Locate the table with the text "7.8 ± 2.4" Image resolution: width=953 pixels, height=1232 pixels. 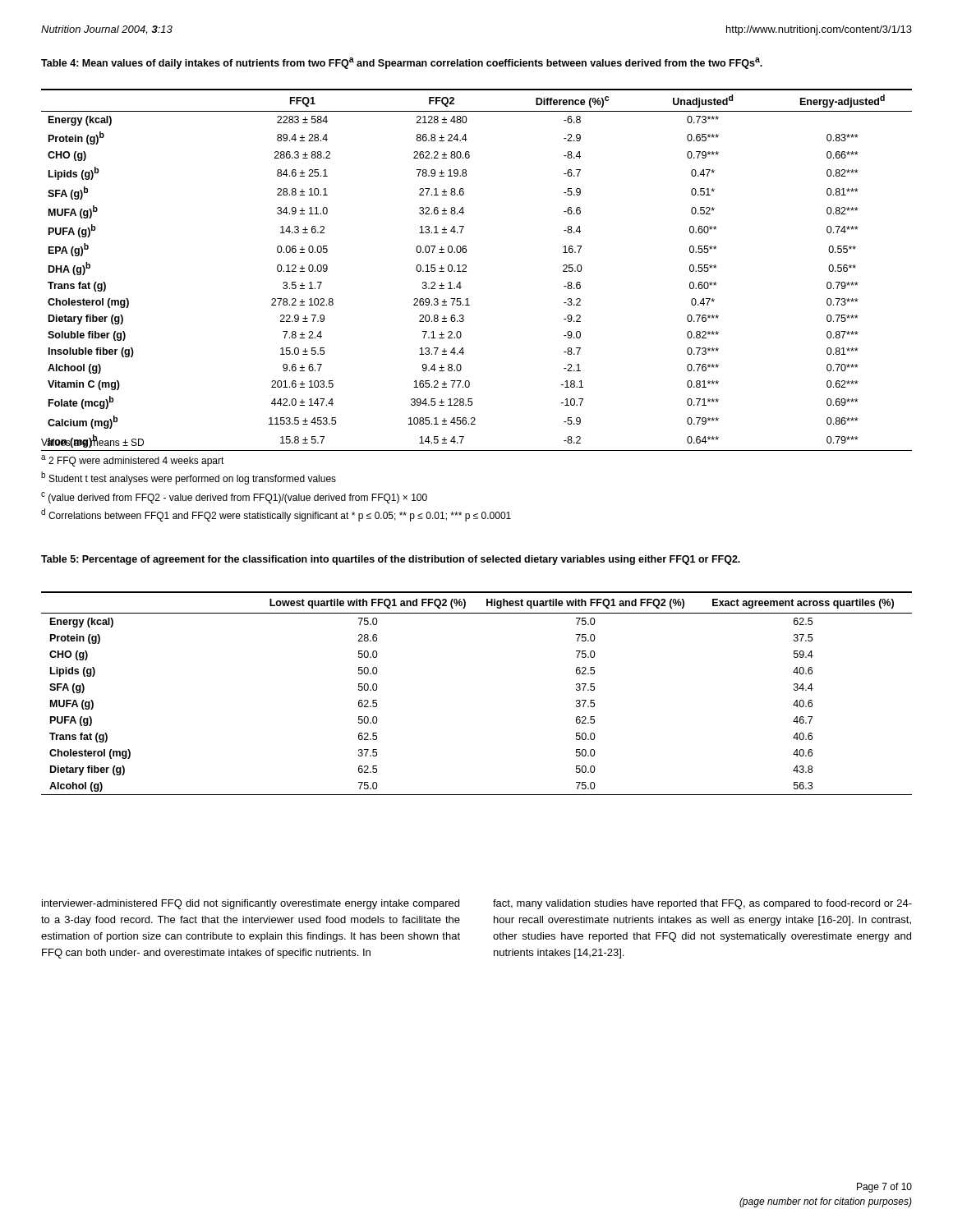[x=476, y=270]
